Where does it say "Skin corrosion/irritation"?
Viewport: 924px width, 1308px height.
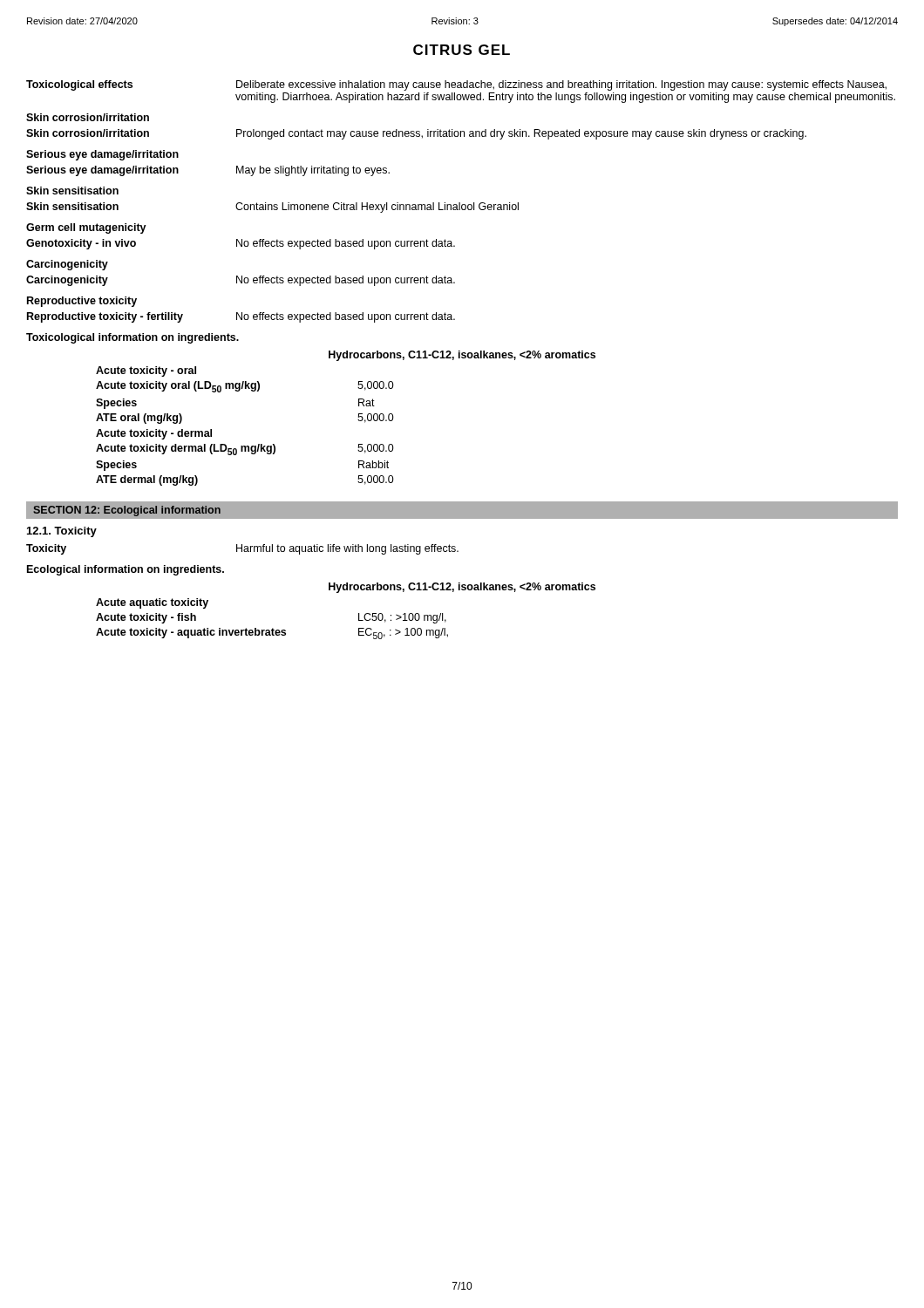88,117
